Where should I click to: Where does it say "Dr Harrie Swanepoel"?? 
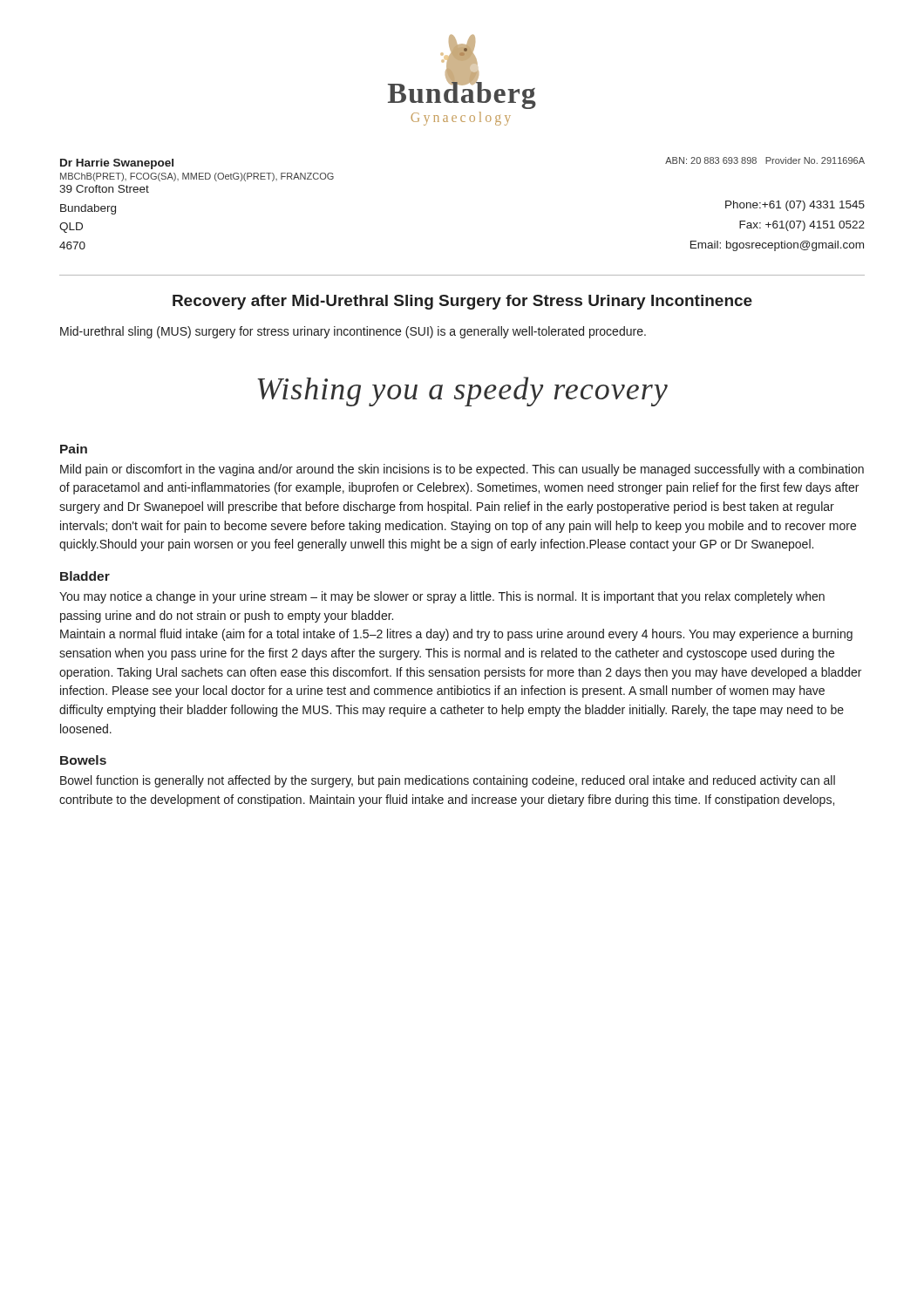pyautogui.click(x=117, y=163)
